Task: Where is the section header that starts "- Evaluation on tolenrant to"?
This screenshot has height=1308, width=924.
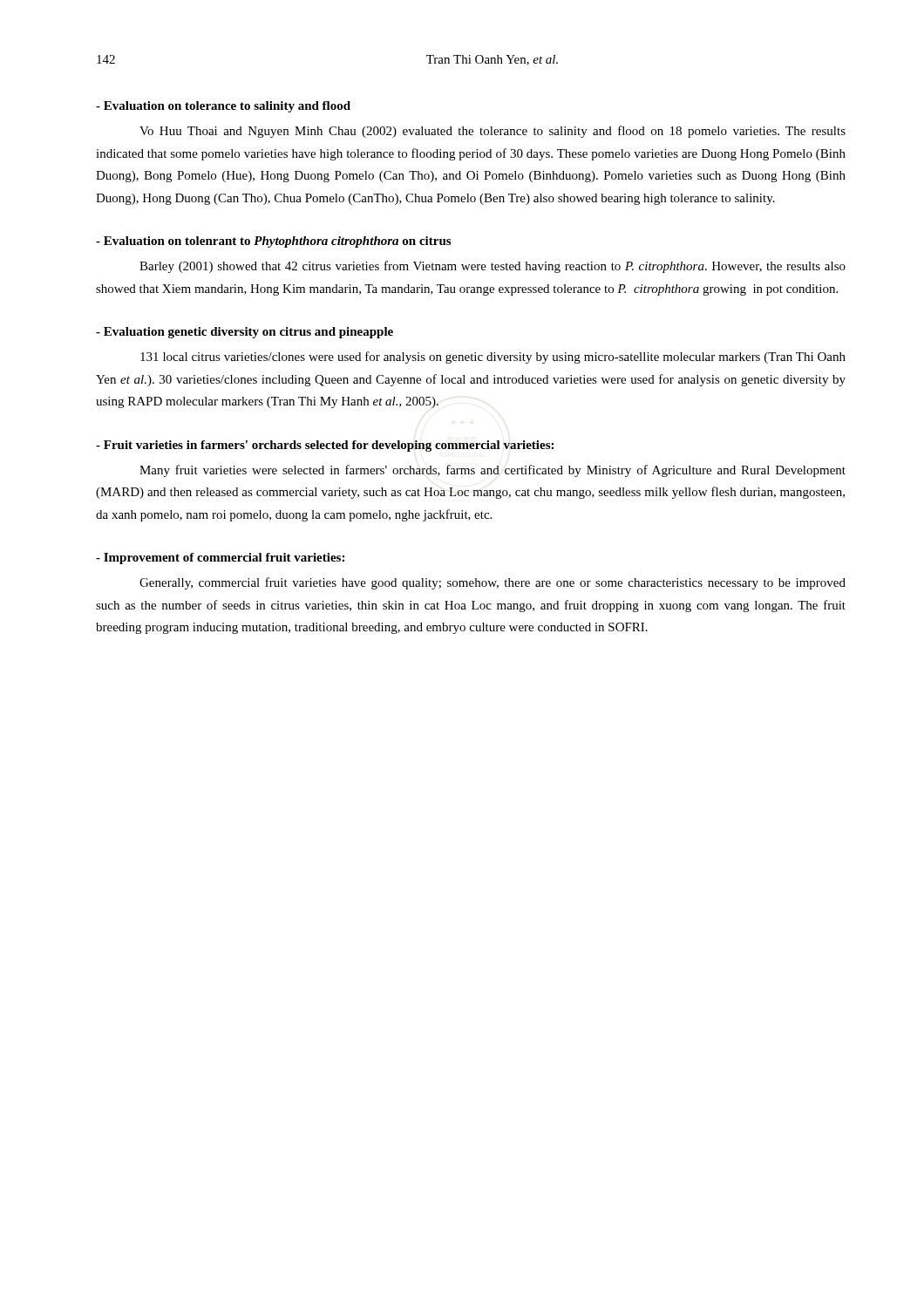Action: tap(274, 241)
